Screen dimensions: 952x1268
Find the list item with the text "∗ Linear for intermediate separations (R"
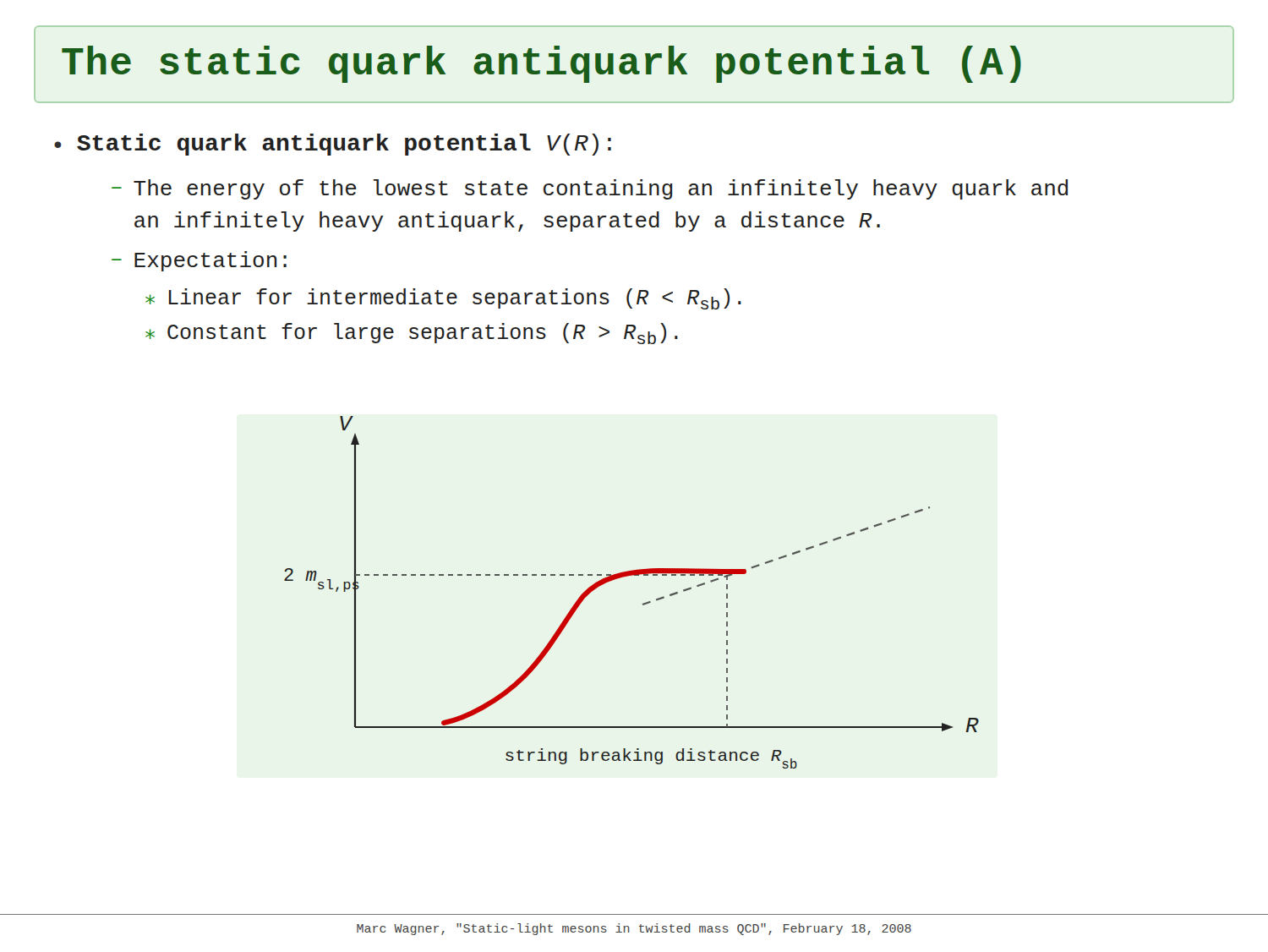445,301
